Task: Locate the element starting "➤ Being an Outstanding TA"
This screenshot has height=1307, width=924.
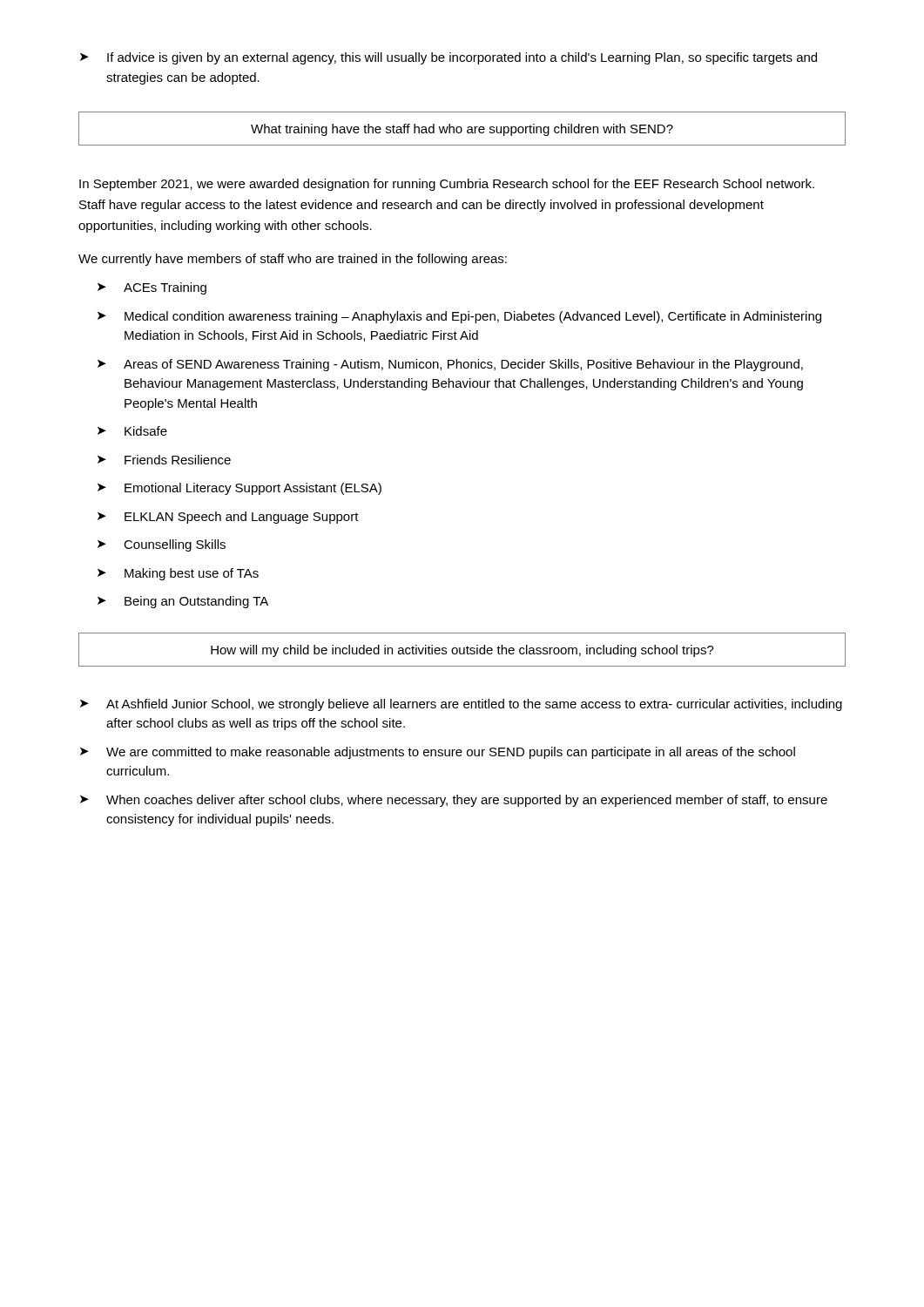Action: 183,602
